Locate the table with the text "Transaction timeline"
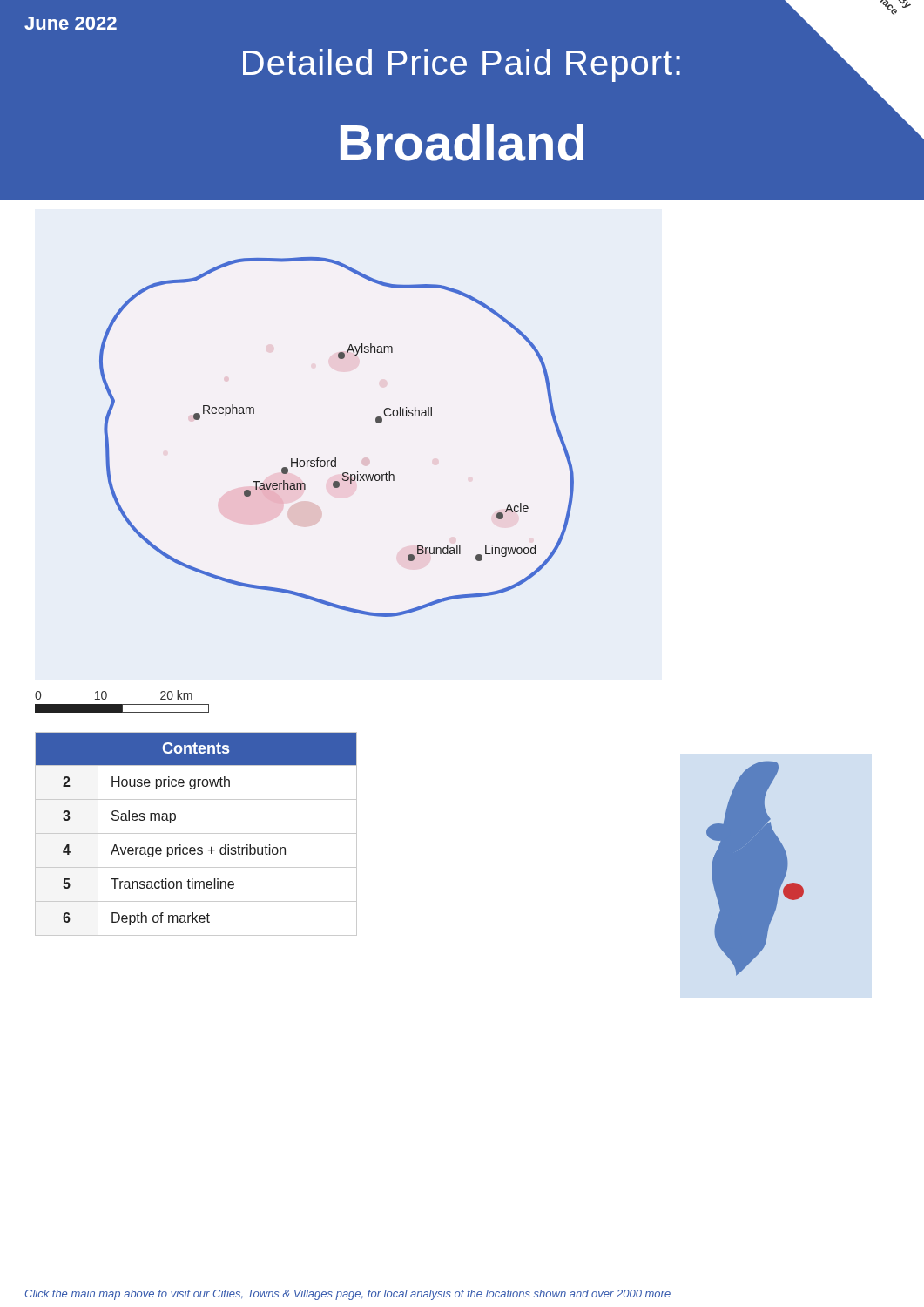This screenshot has height=1307, width=924. click(x=196, y=834)
